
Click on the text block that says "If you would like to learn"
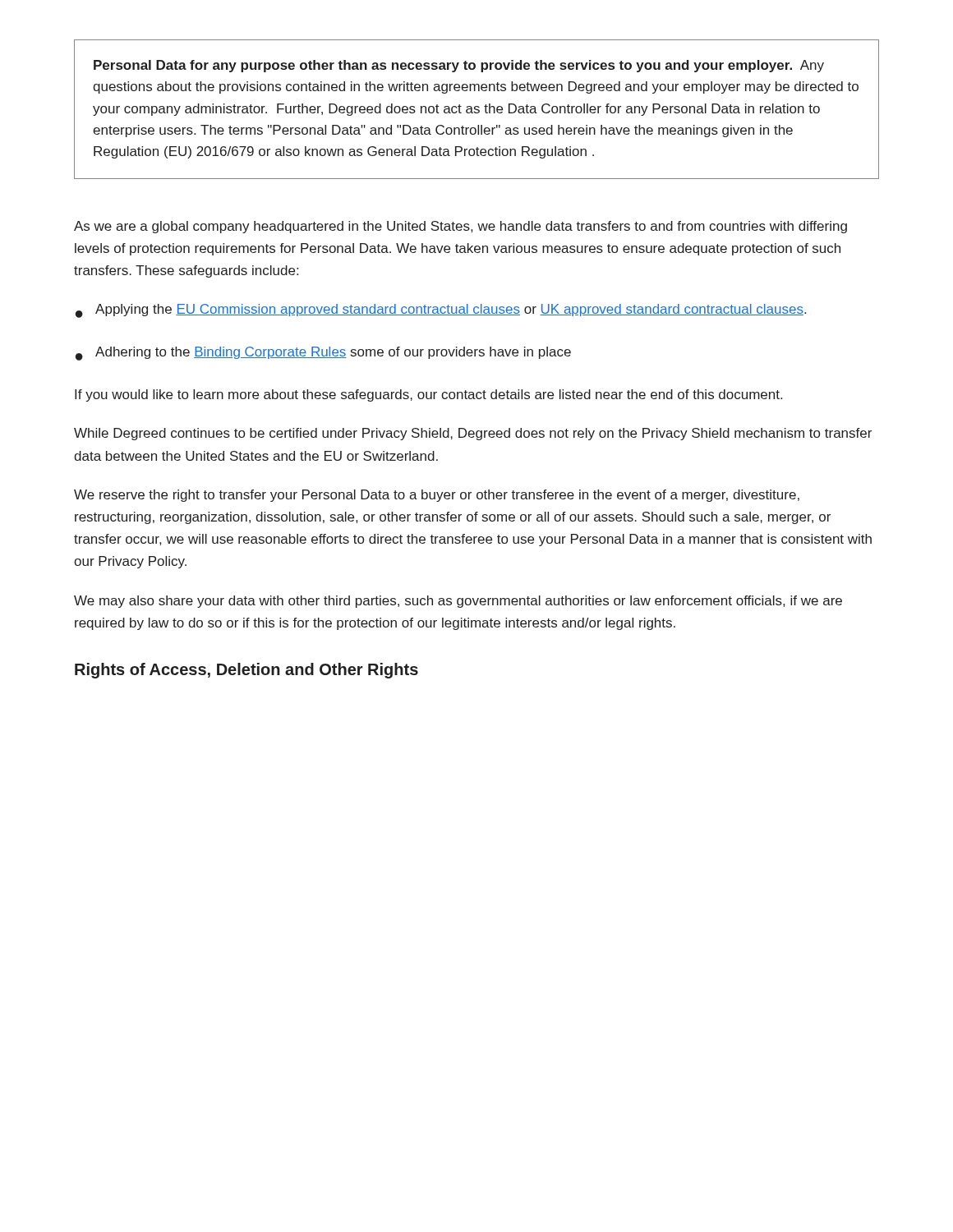tap(429, 395)
